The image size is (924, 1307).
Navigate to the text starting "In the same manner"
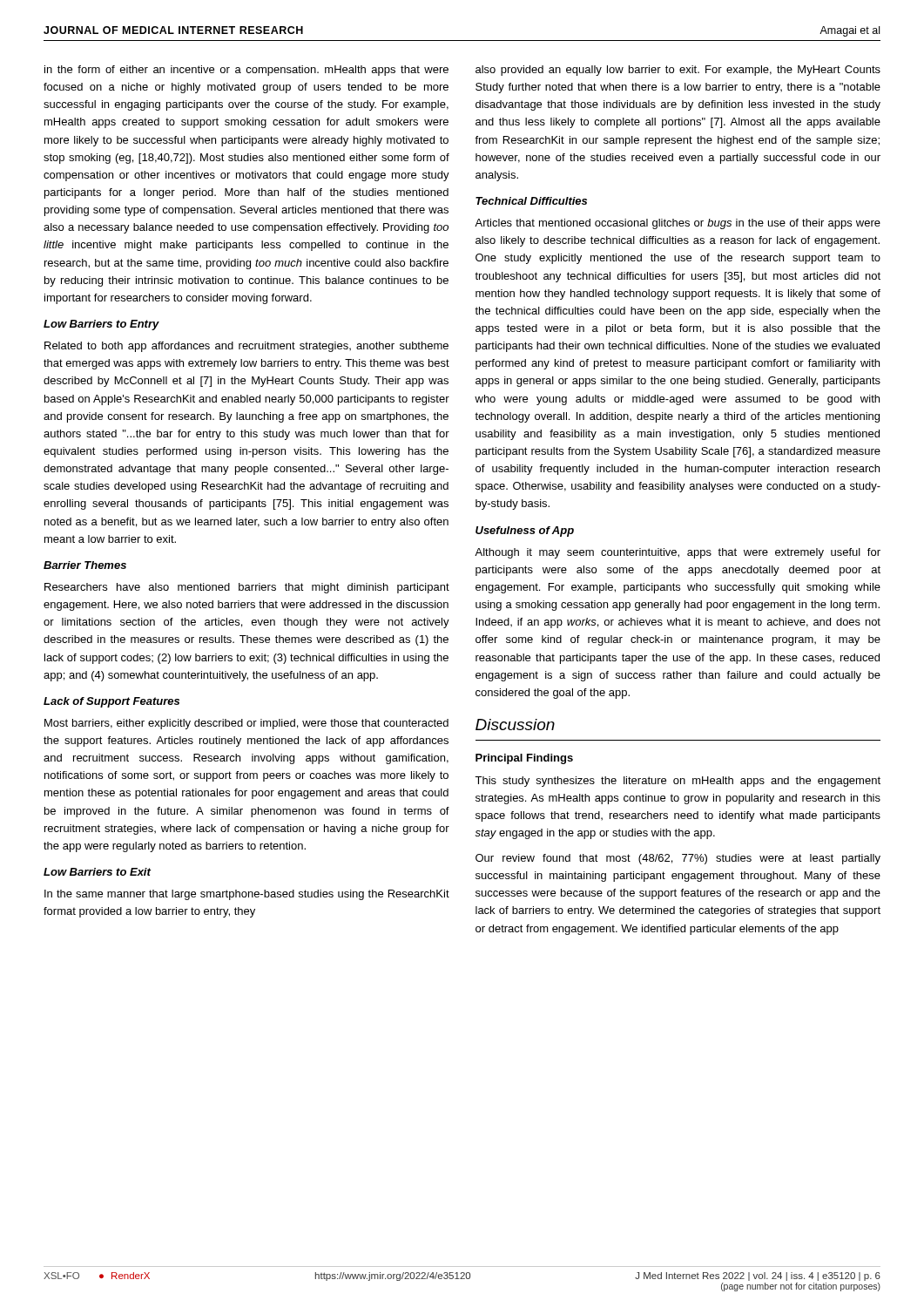click(246, 903)
